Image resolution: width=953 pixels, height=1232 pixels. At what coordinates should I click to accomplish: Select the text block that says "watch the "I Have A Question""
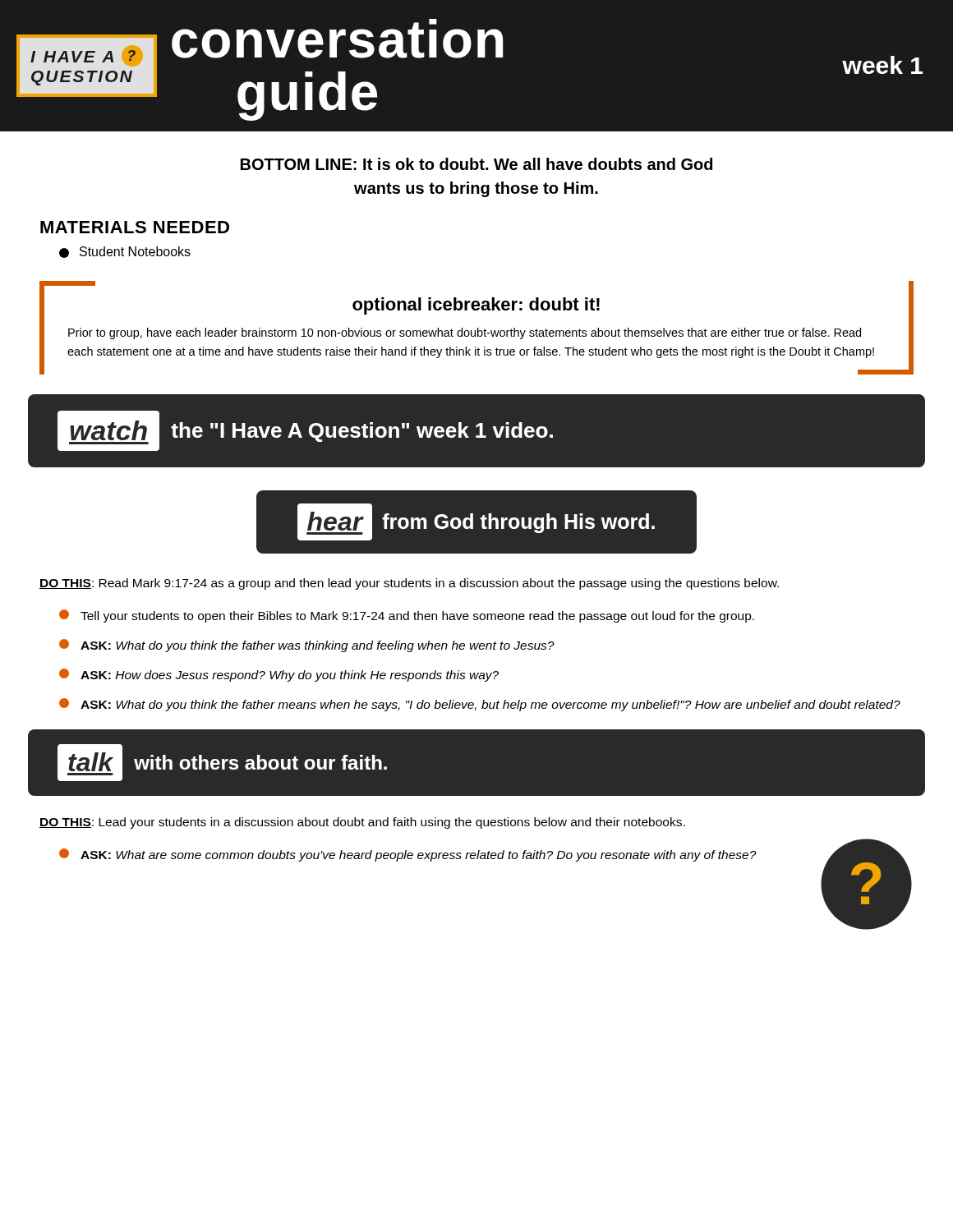[306, 431]
